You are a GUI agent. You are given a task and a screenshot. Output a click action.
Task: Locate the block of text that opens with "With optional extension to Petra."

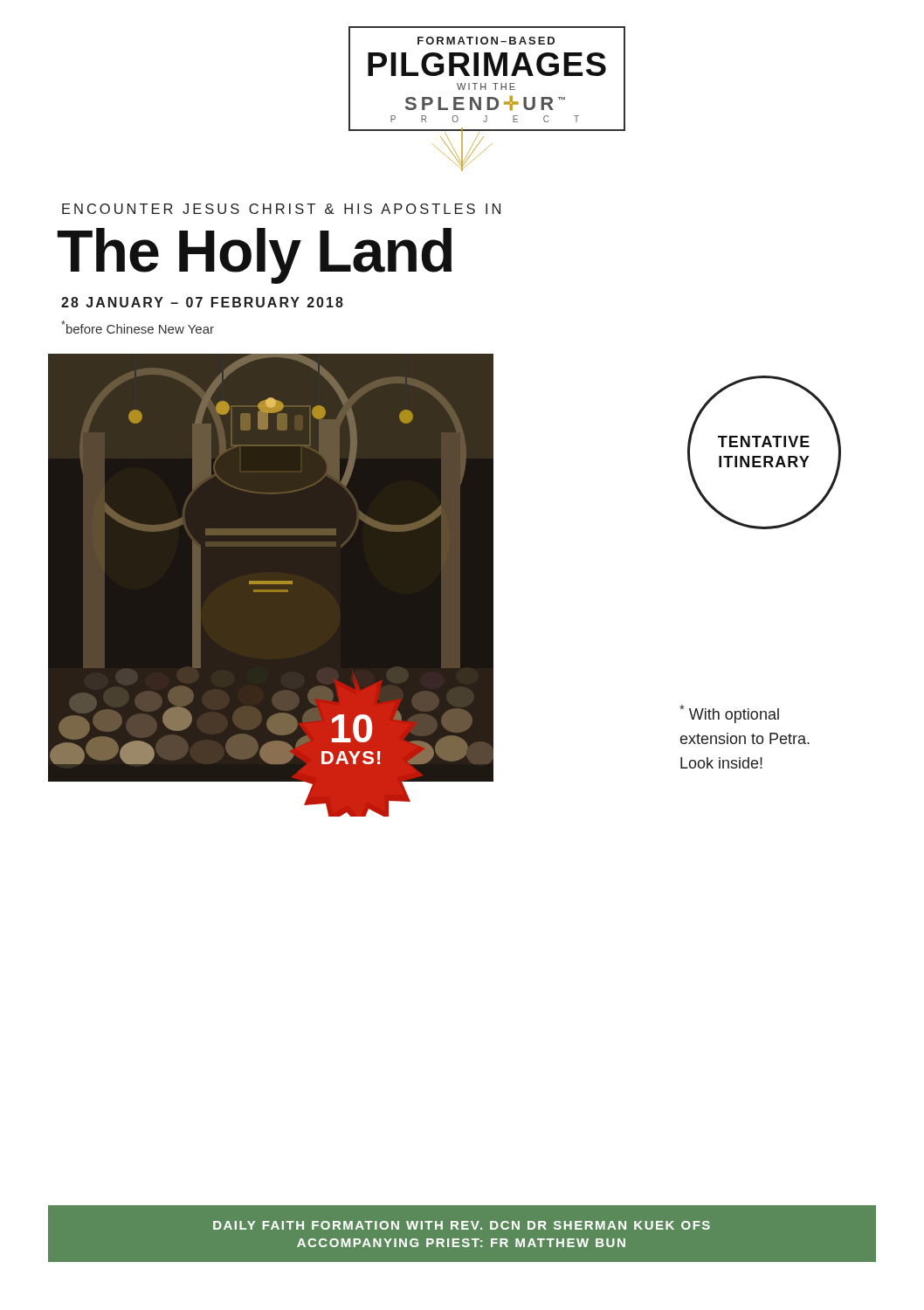point(745,737)
